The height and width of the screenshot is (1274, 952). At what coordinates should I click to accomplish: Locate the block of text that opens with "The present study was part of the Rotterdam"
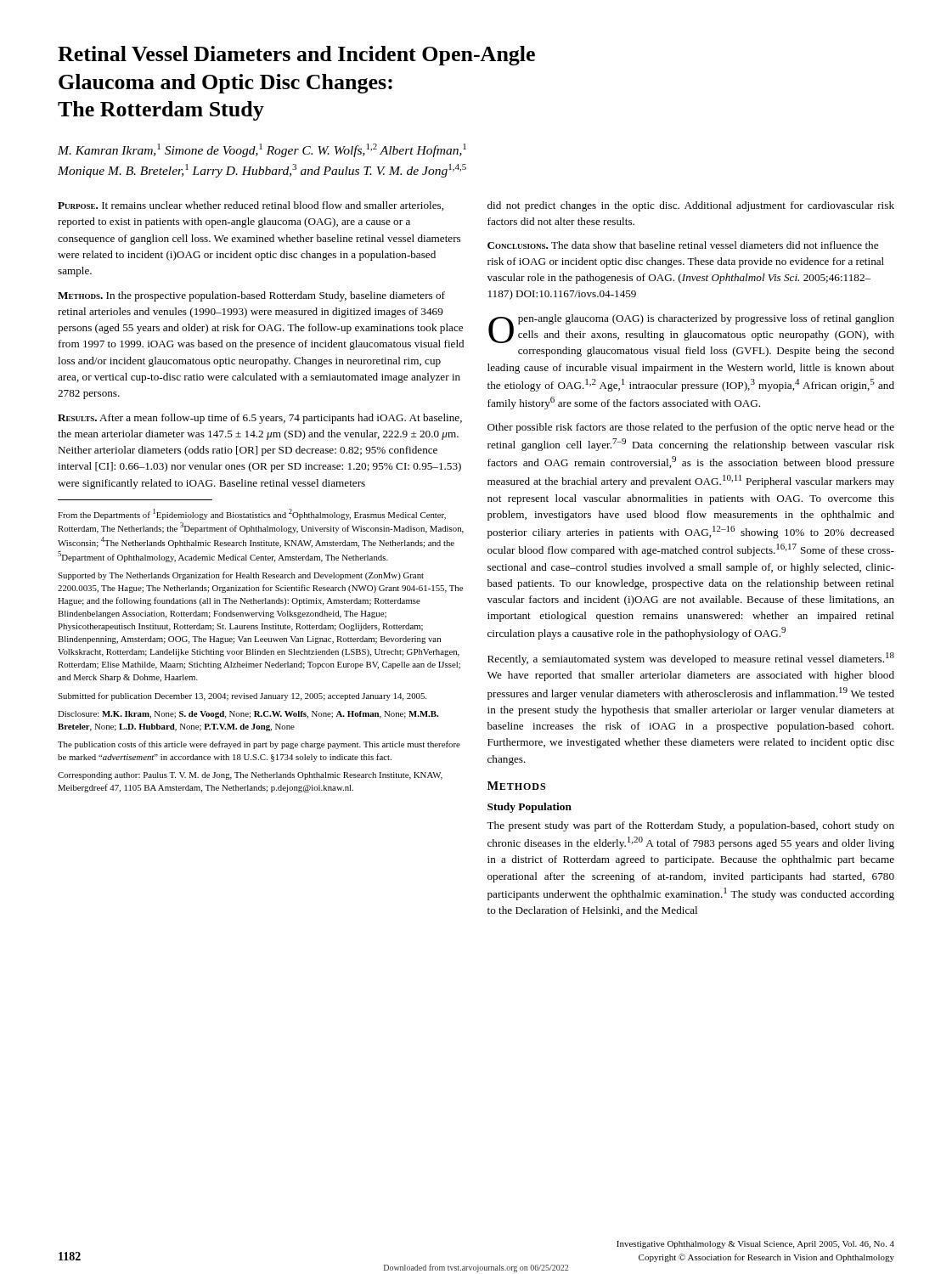point(691,868)
